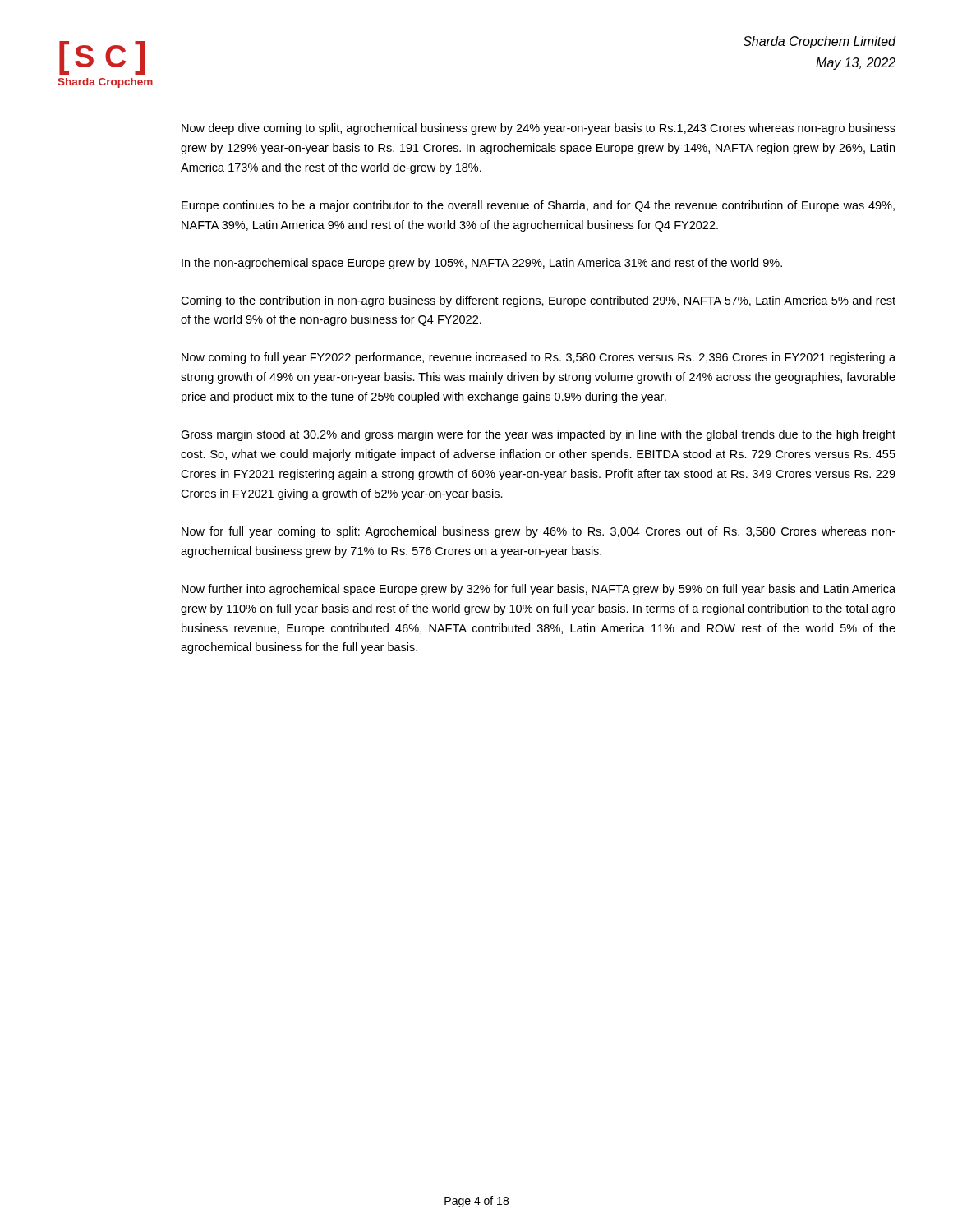
Task: Select the text block with the text "Coming to the contribution"
Action: (x=538, y=310)
